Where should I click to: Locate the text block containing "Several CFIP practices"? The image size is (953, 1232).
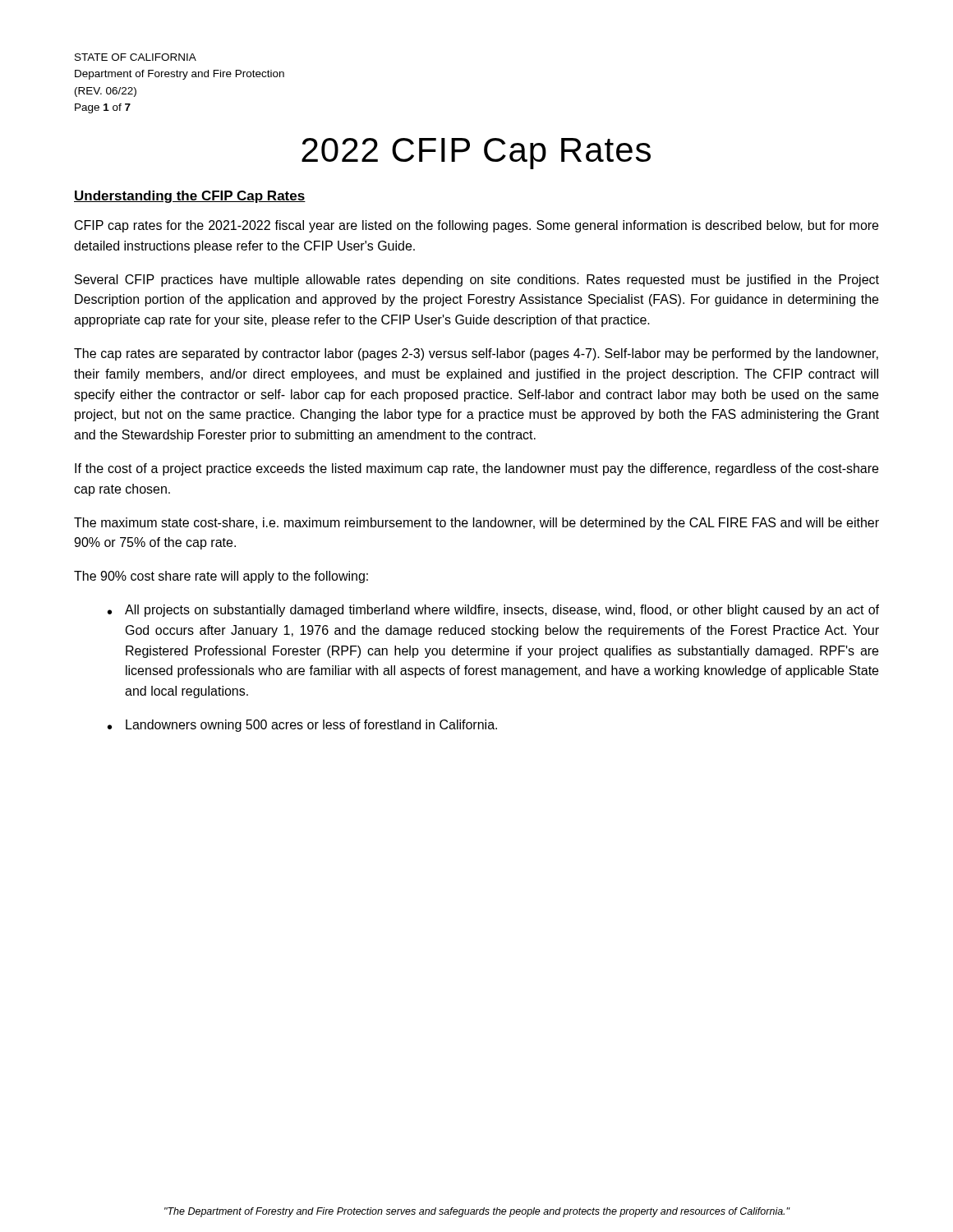pos(476,300)
